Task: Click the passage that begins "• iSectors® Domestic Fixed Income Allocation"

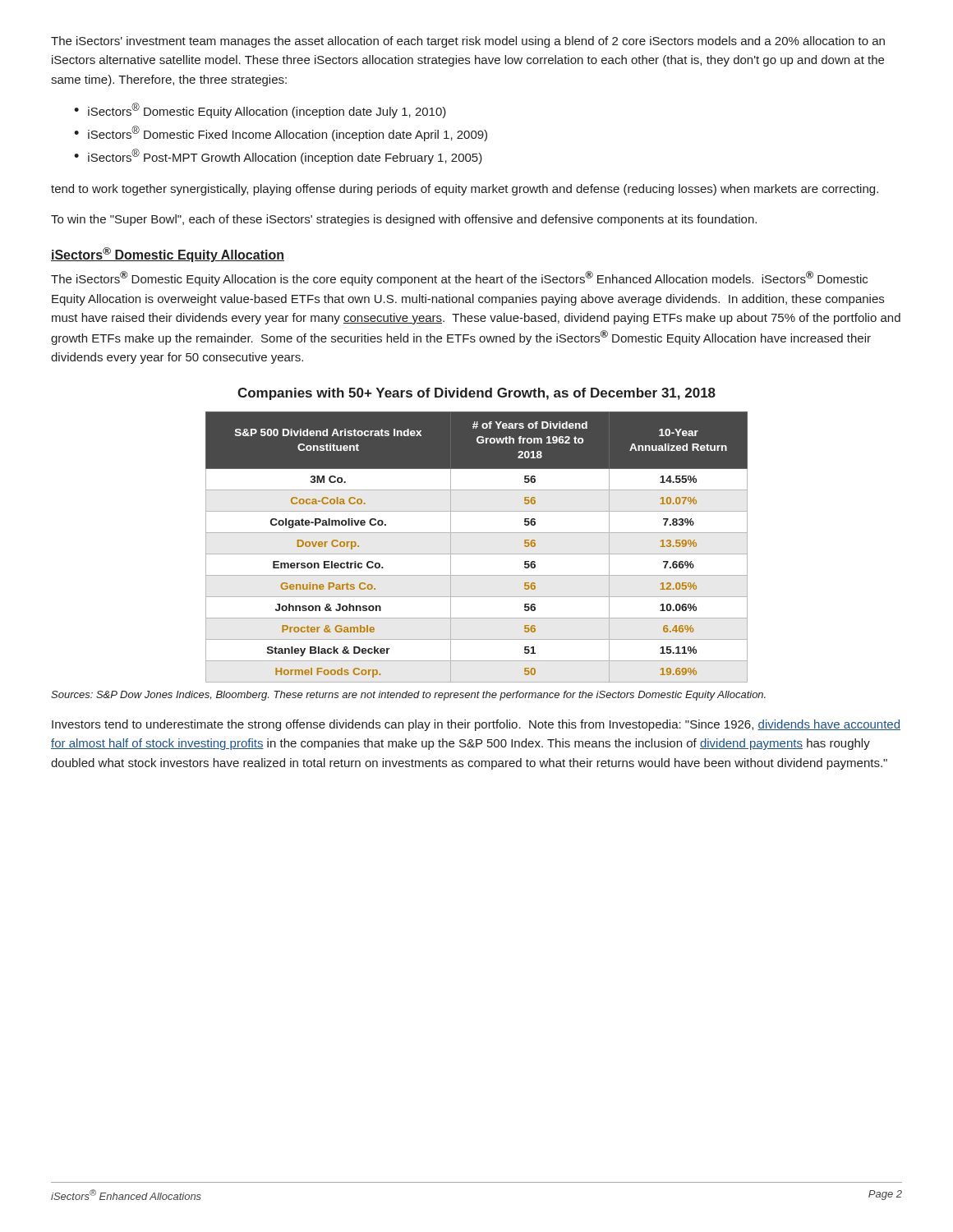Action: coord(281,134)
